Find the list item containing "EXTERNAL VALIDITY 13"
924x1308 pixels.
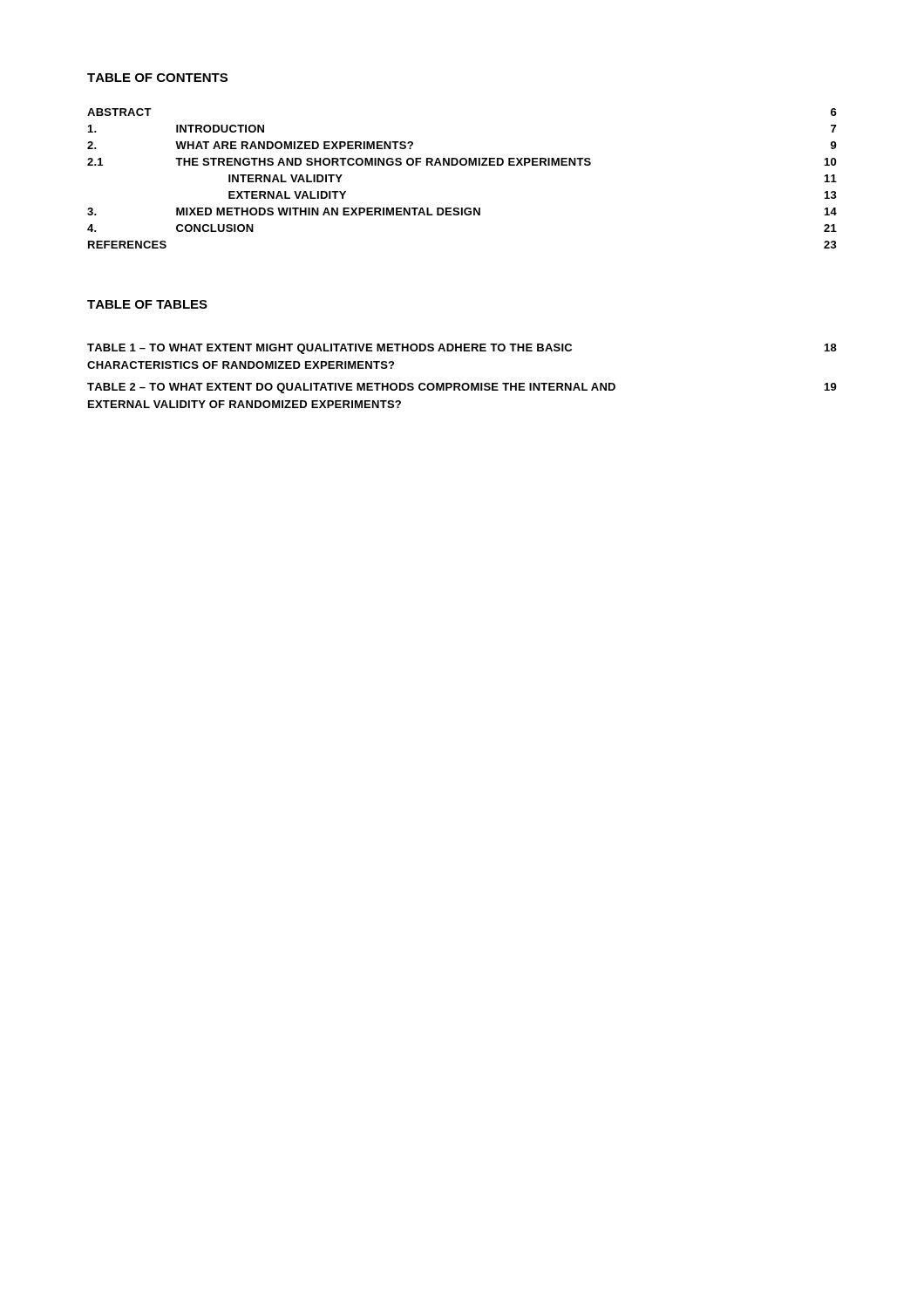tap(286, 195)
